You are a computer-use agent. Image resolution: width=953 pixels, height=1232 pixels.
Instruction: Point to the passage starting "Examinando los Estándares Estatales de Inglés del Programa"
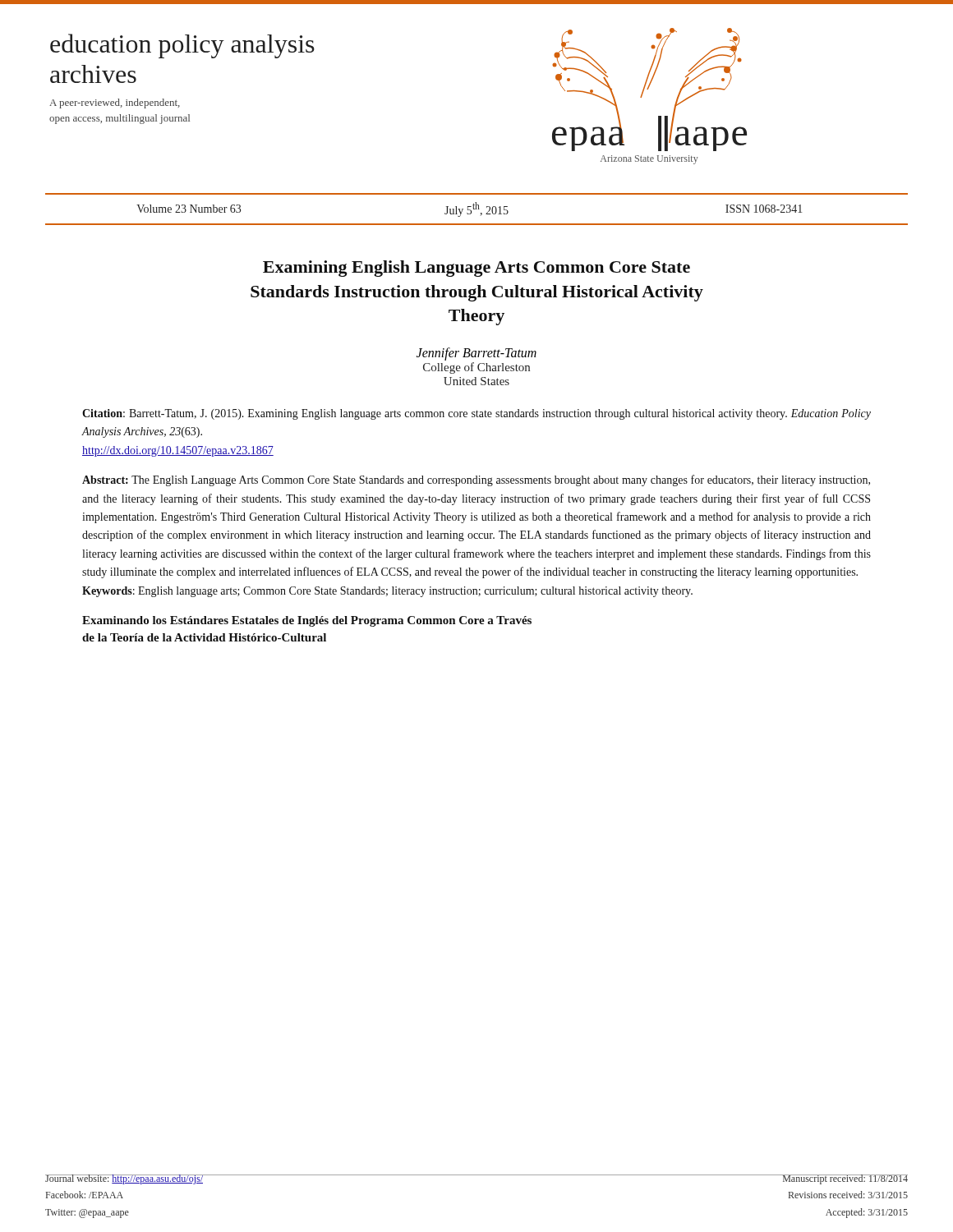307,629
